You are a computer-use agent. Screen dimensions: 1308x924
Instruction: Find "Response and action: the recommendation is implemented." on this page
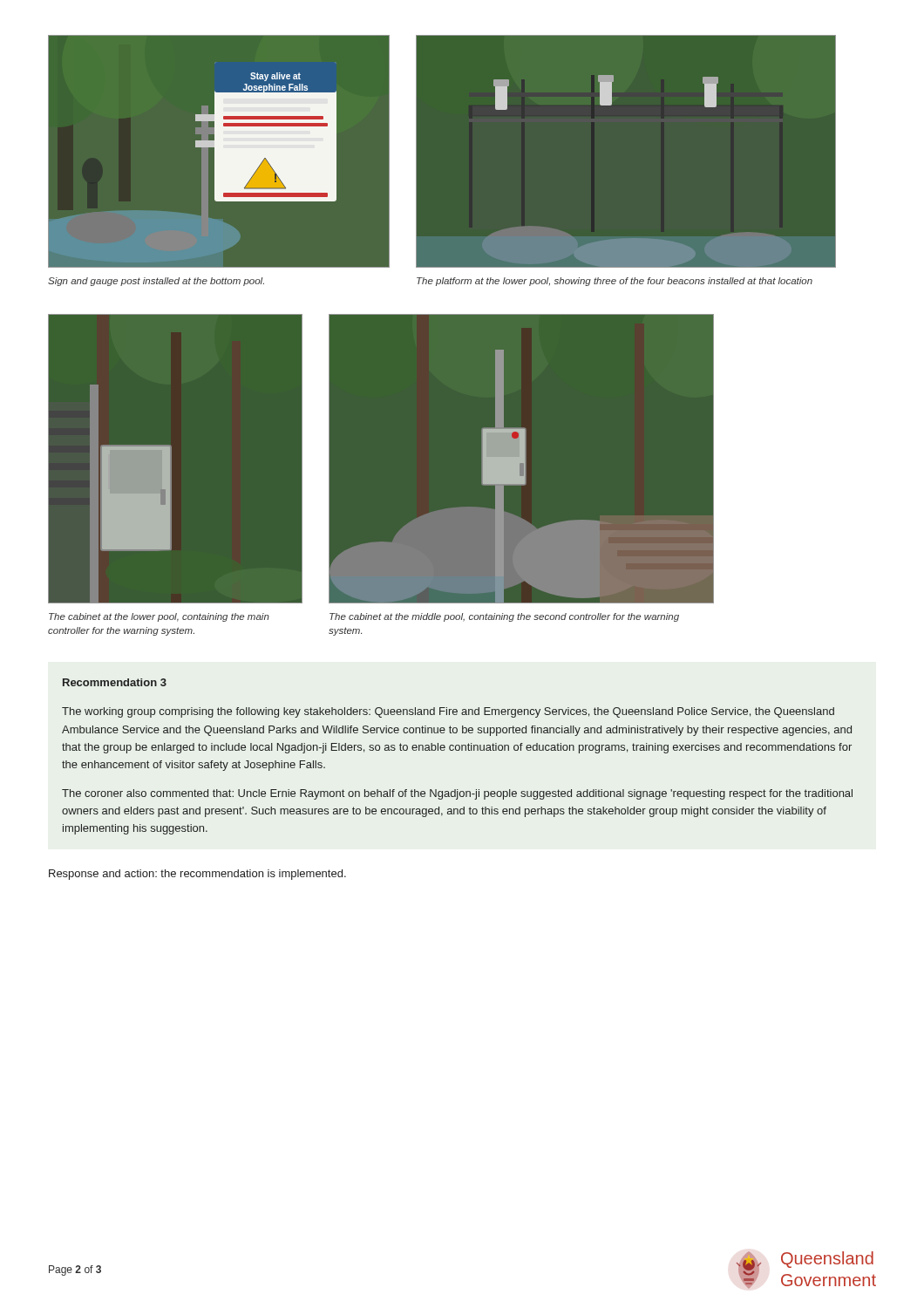197,874
